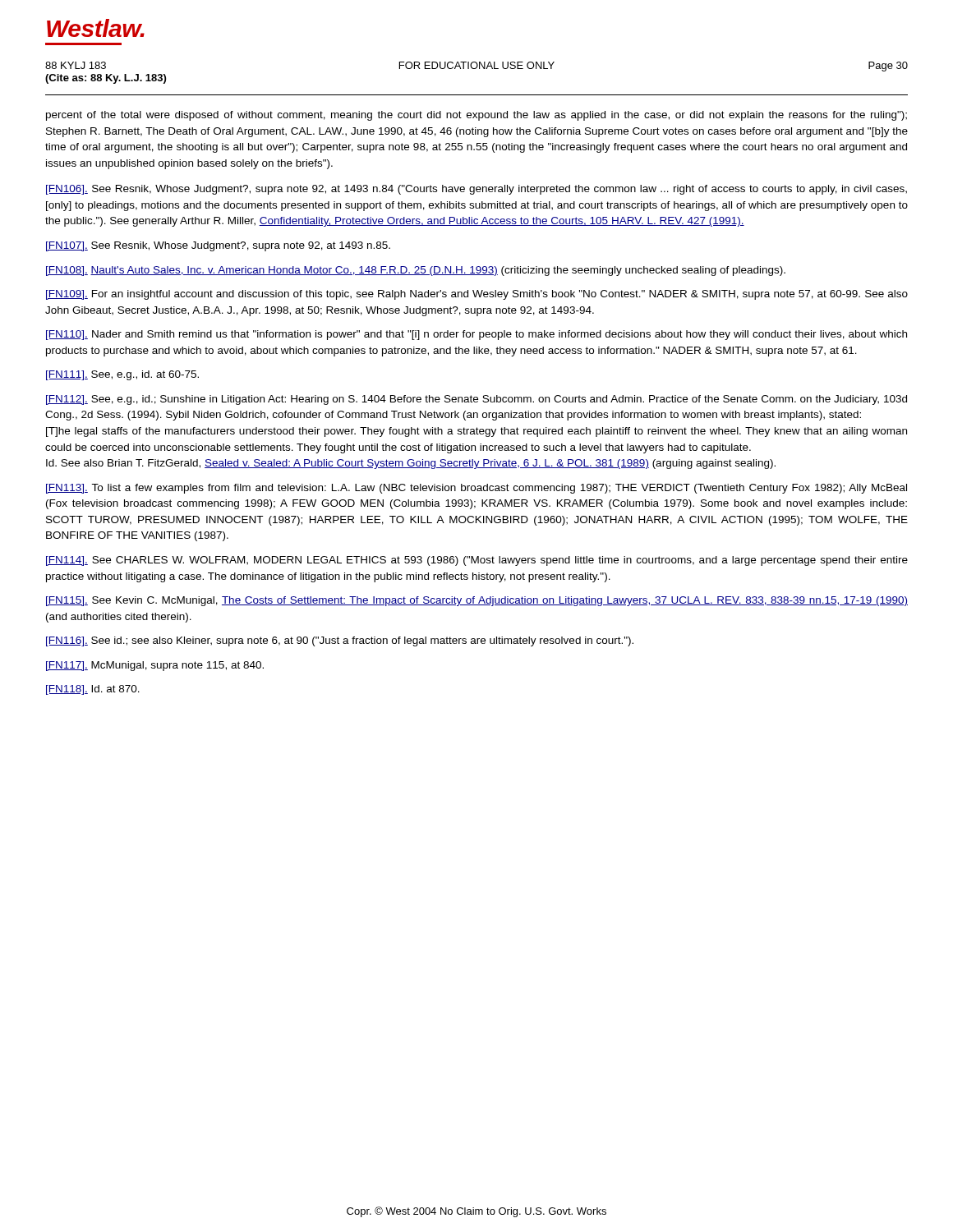Click the passage that begins "[FN108]. Nault's Auto Sales, Inc."
The width and height of the screenshot is (953, 1232).
[416, 269]
